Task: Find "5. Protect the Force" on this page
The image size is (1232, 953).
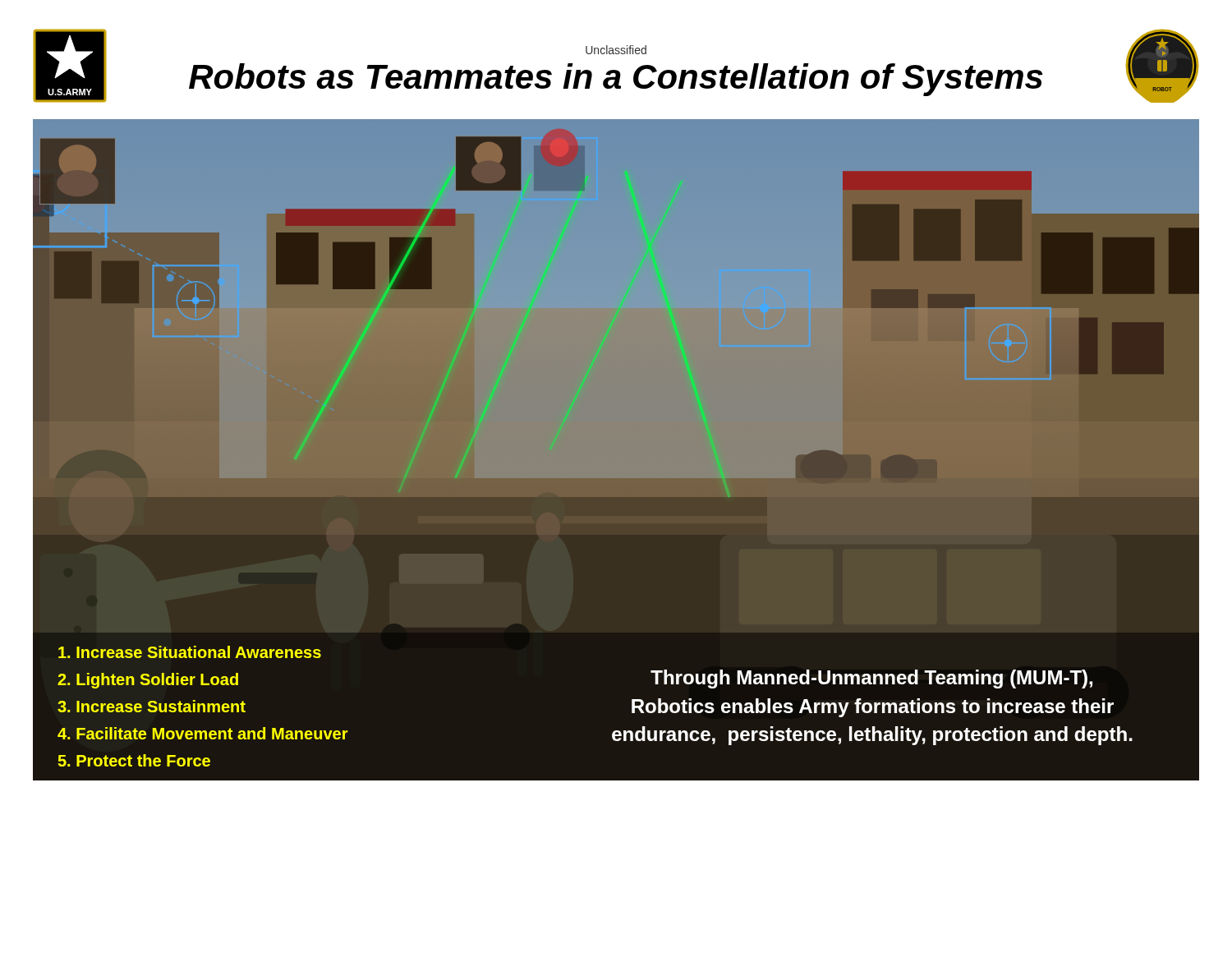Action: click(x=134, y=760)
